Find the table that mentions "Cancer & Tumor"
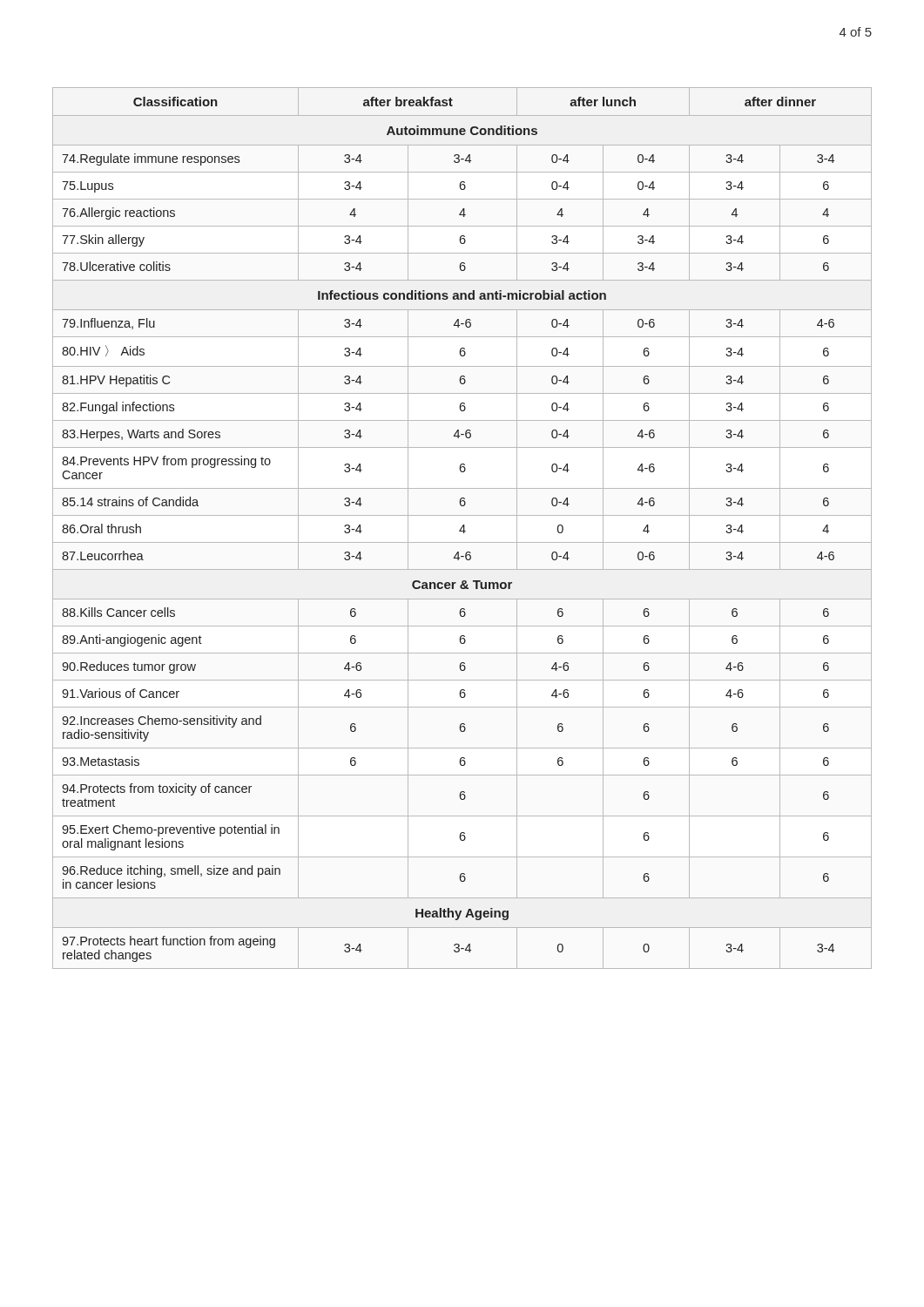The height and width of the screenshot is (1307, 924). tap(462, 528)
